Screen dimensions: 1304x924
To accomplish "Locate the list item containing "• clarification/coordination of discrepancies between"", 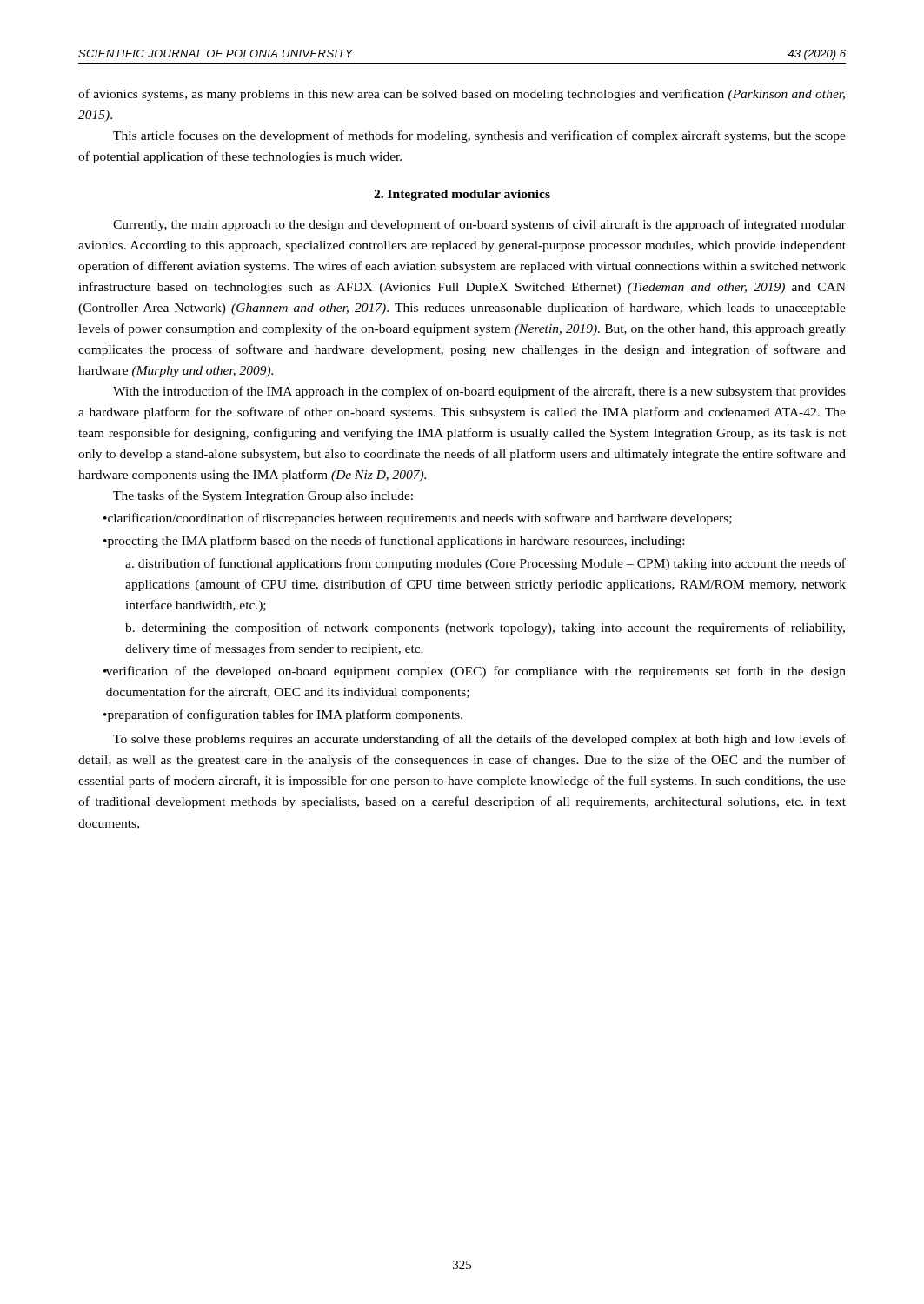I will point(405,518).
